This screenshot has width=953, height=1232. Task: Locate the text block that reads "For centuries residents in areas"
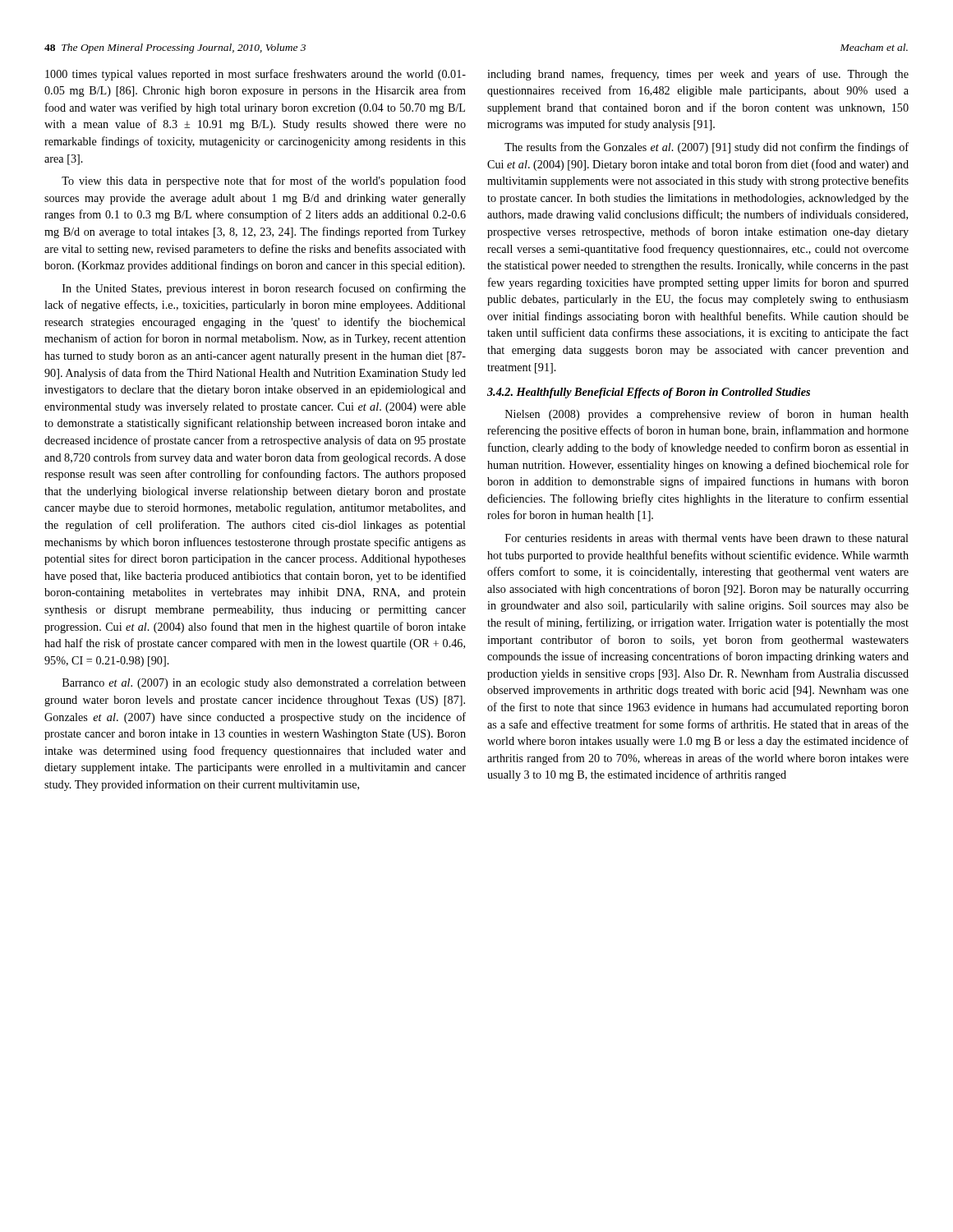698,657
